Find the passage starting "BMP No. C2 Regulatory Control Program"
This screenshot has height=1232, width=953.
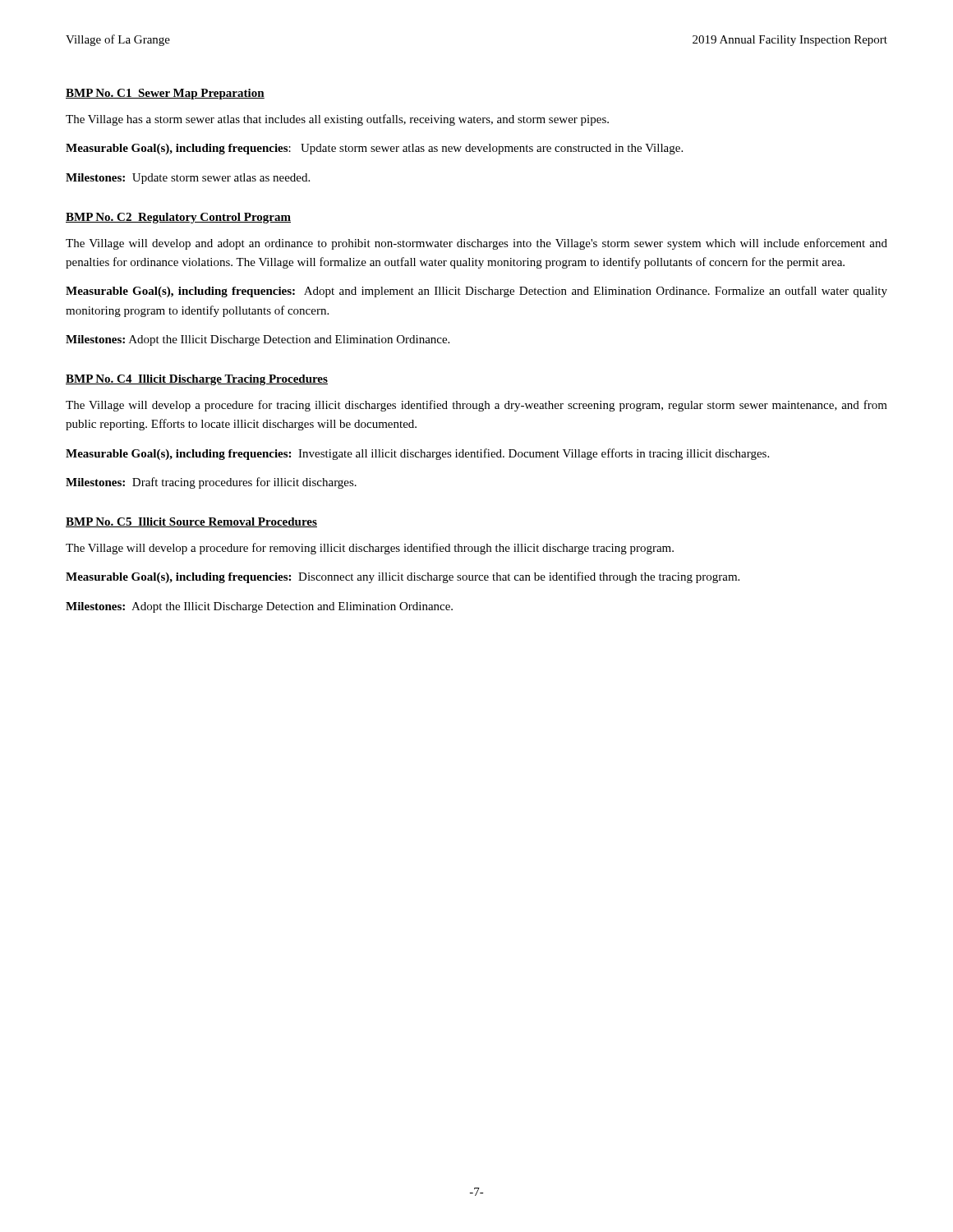tap(178, 217)
